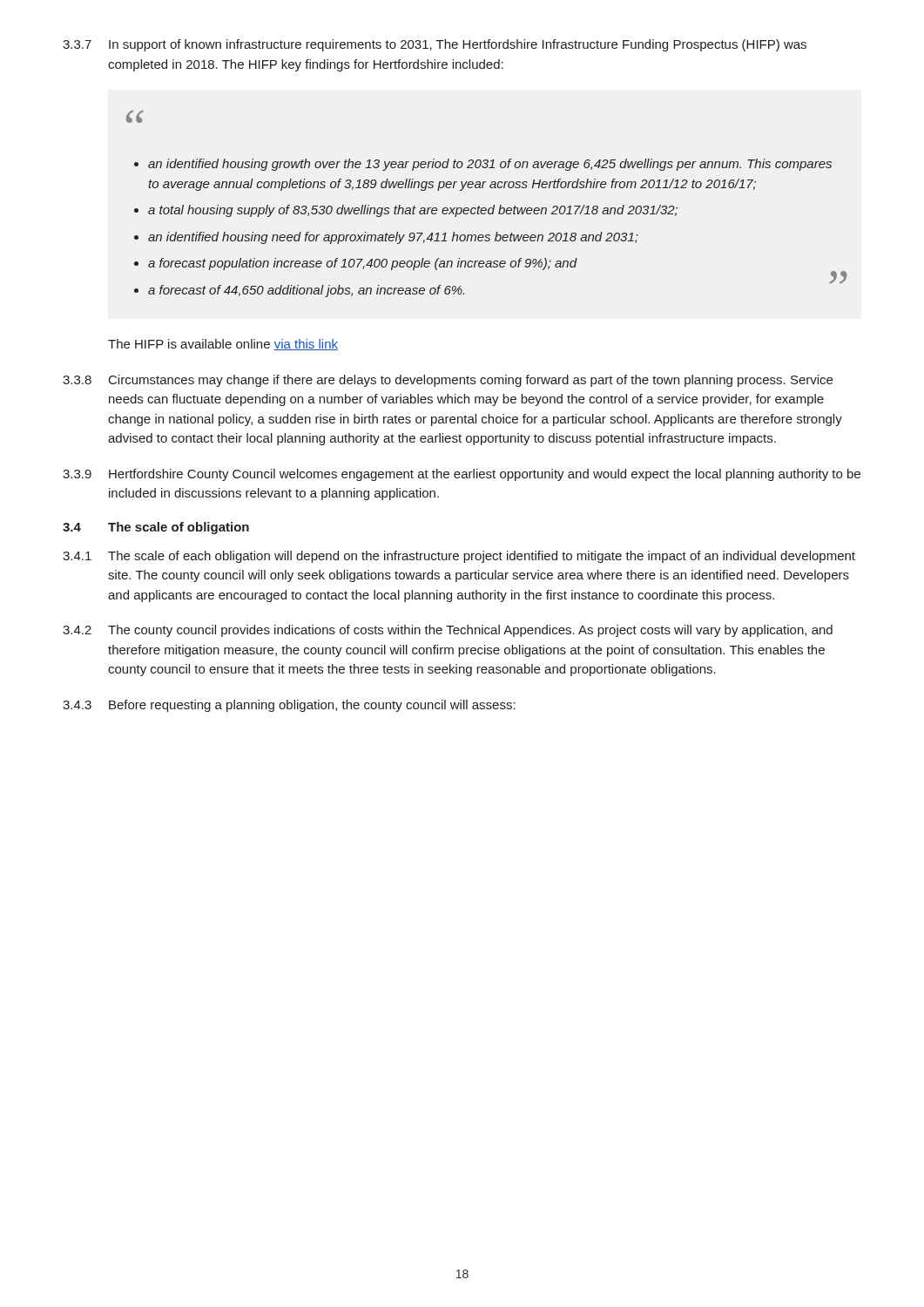This screenshot has height=1307, width=924.
Task: Point to the block beginning "4.2 The county council provides indications of costs"
Action: tap(462, 650)
